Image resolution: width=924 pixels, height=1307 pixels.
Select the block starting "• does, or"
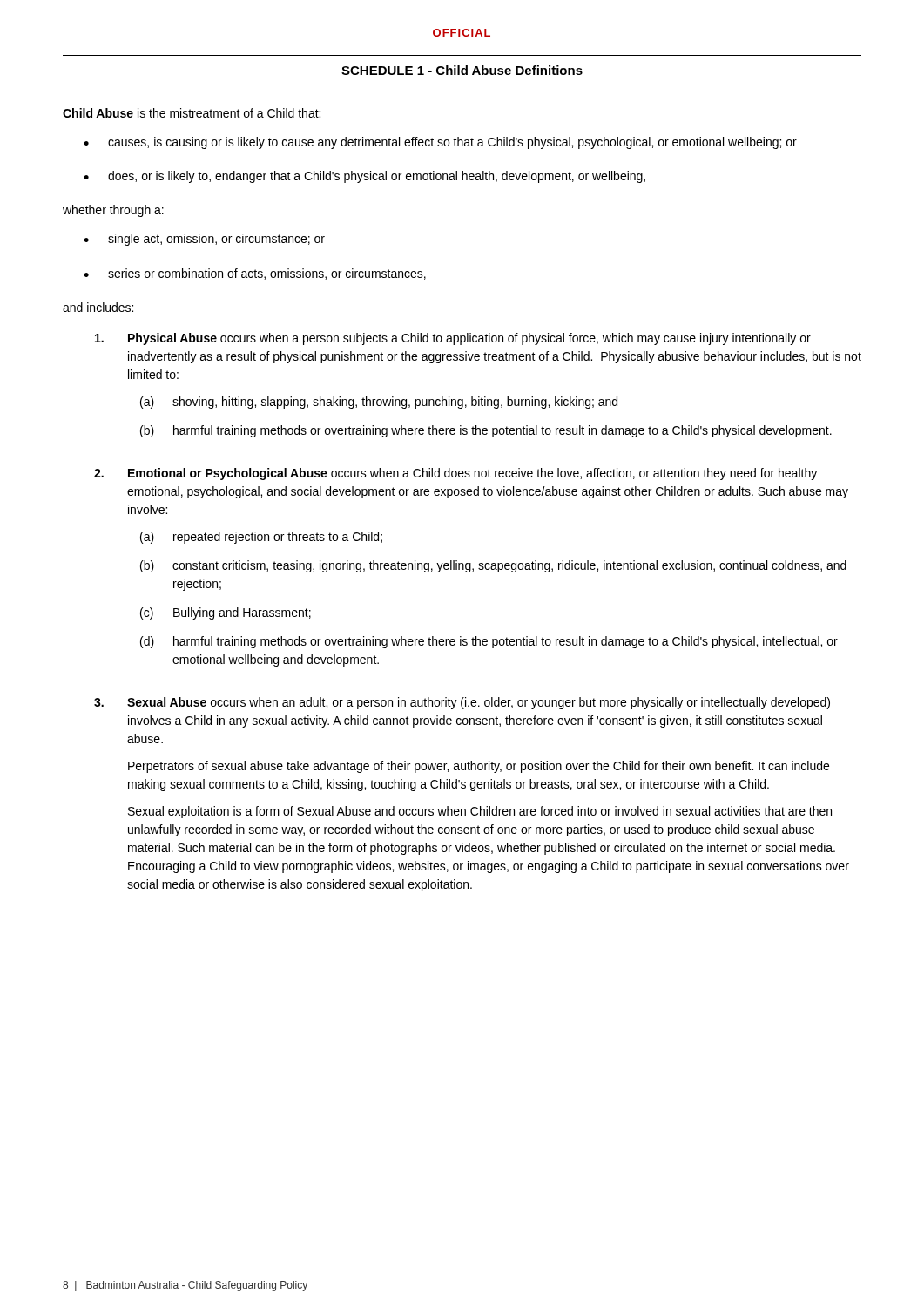click(x=365, y=178)
